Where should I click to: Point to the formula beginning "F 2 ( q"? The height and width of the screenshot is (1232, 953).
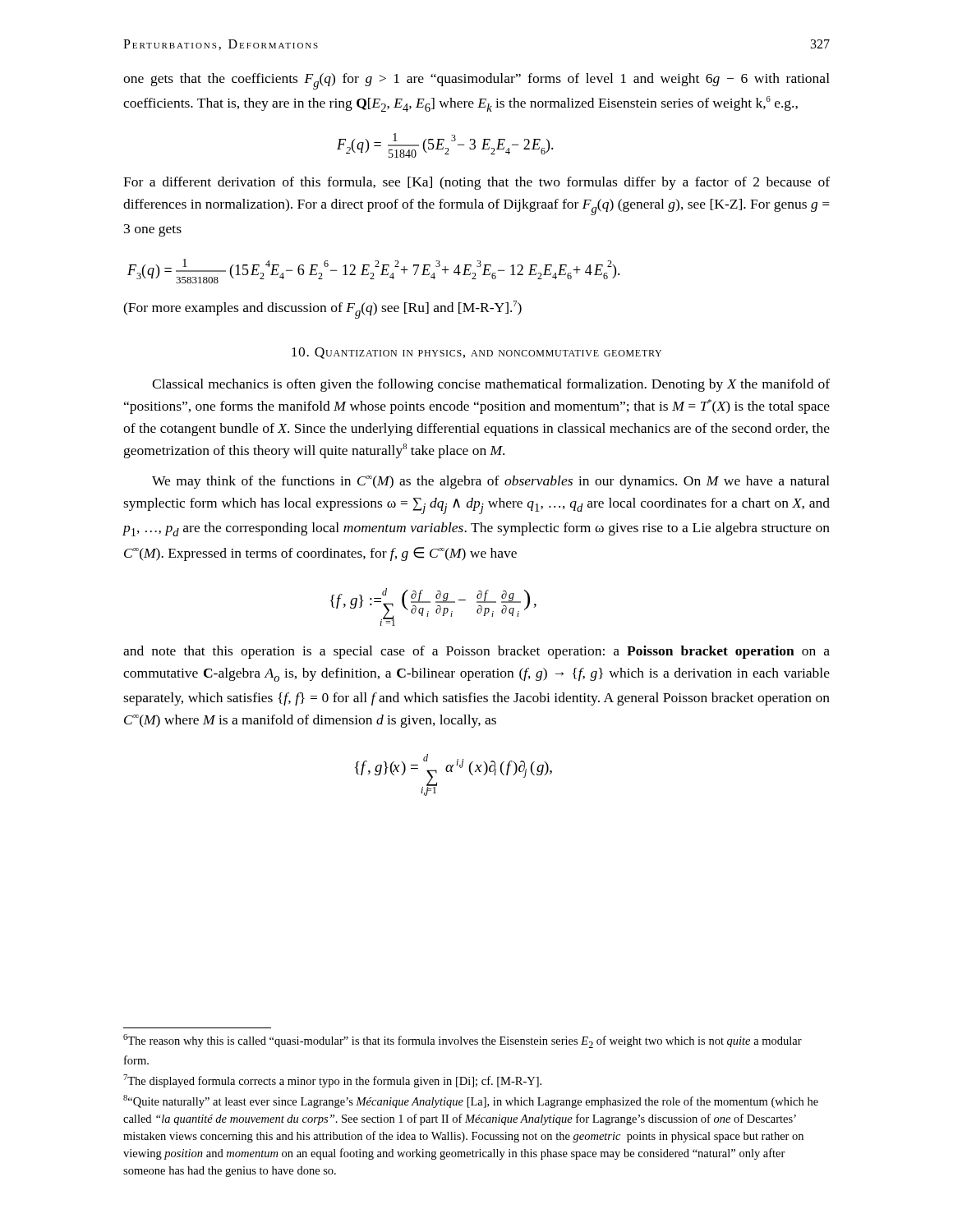point(476,144)
